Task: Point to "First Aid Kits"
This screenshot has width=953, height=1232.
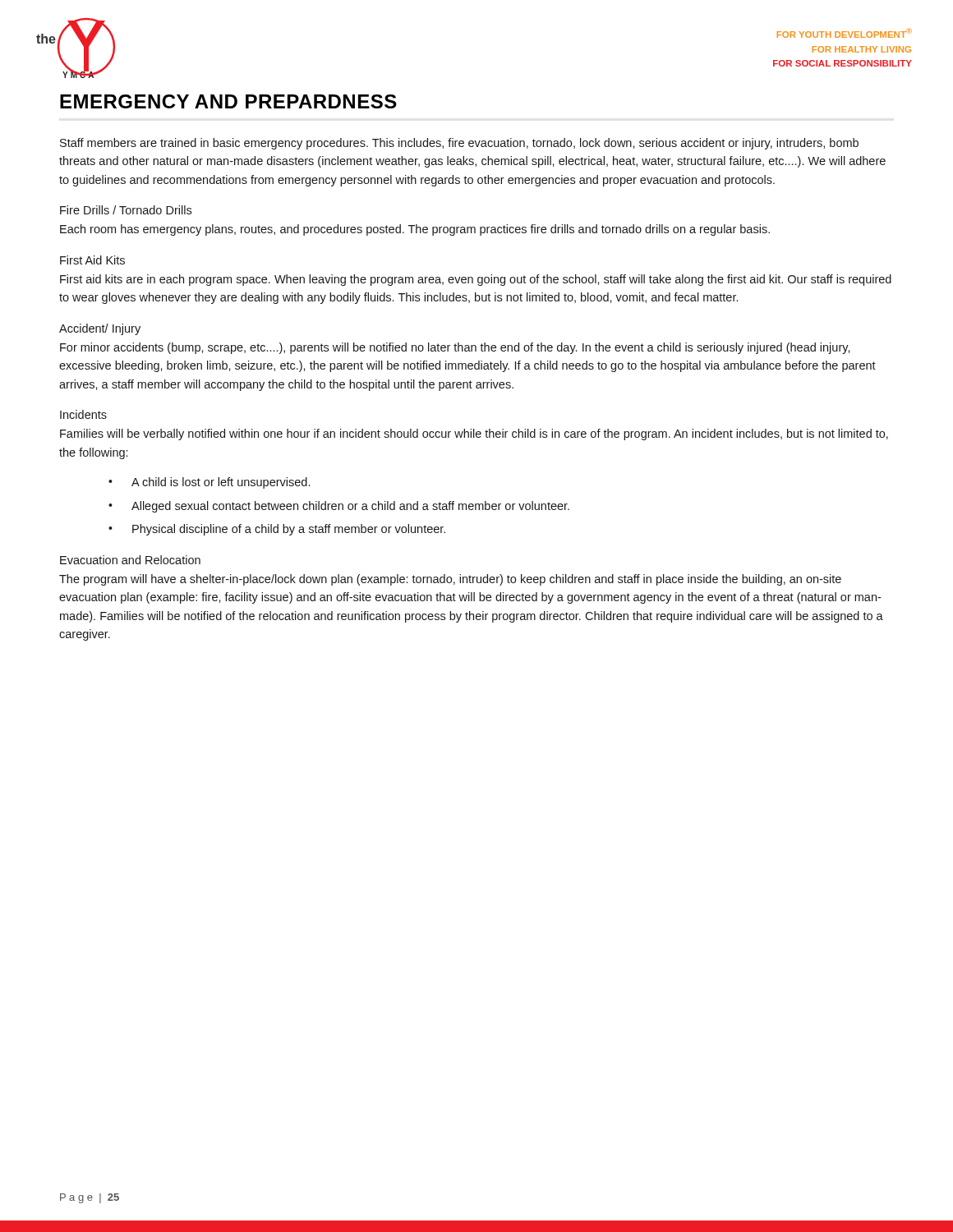Action: pos(92,260)
